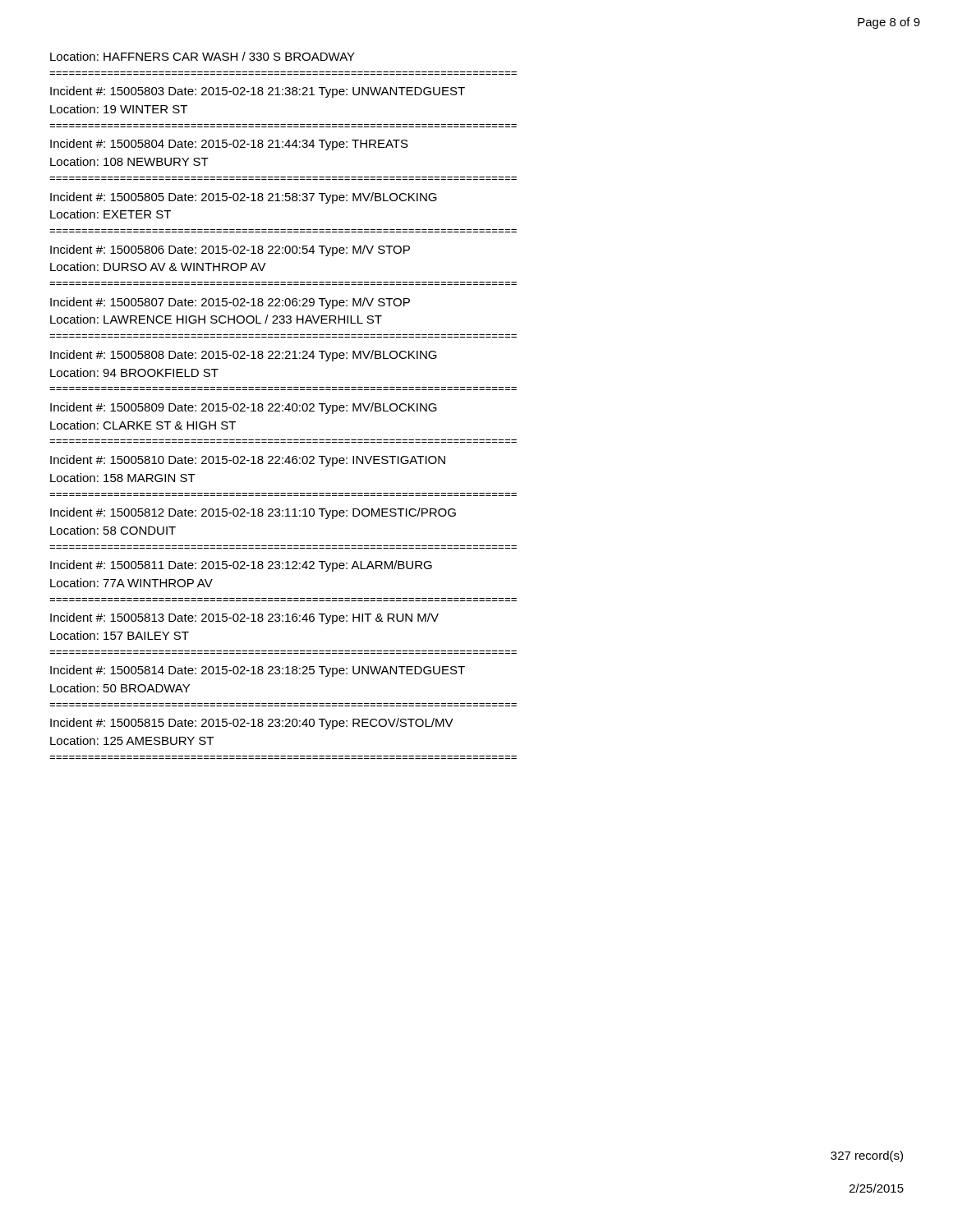Click on the region starting "Incident #: 15005809 Date:"

tap(244, 408)
